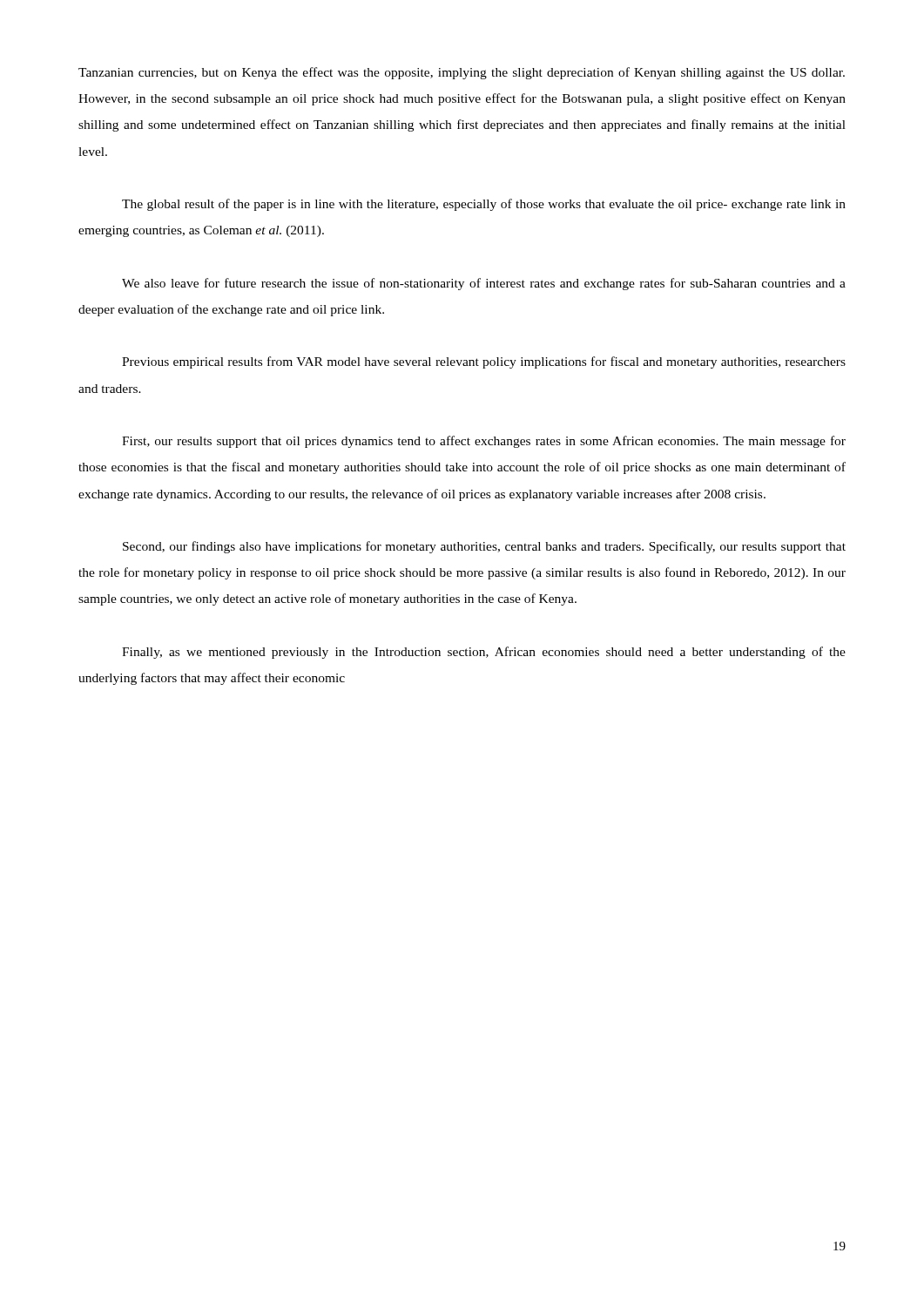924x1307 pixels.
Task: Click on the text block starting "Finally, as we"
Action: (462, 665)
